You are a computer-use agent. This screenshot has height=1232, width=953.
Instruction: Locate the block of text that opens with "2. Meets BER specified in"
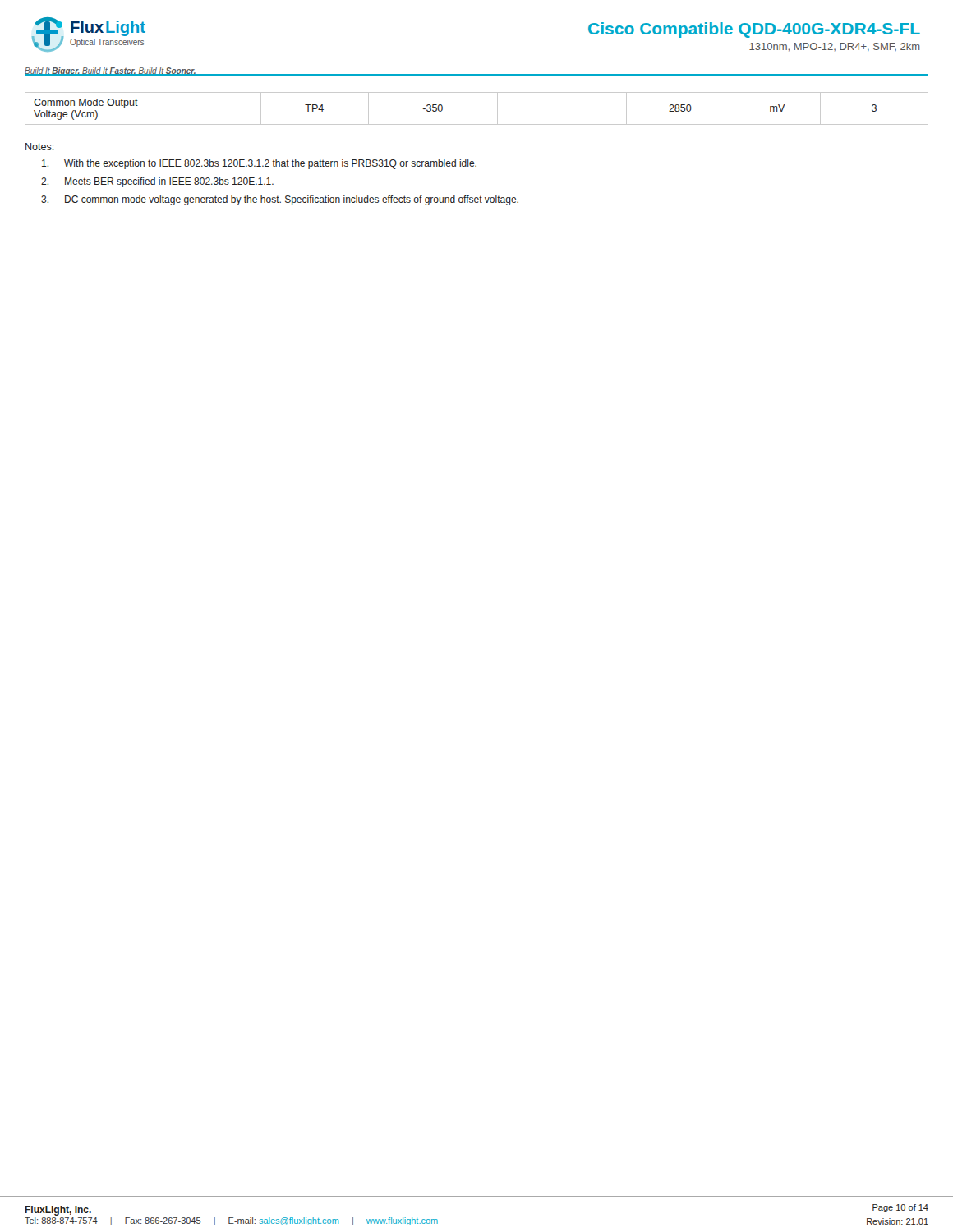tap(149, 181)
